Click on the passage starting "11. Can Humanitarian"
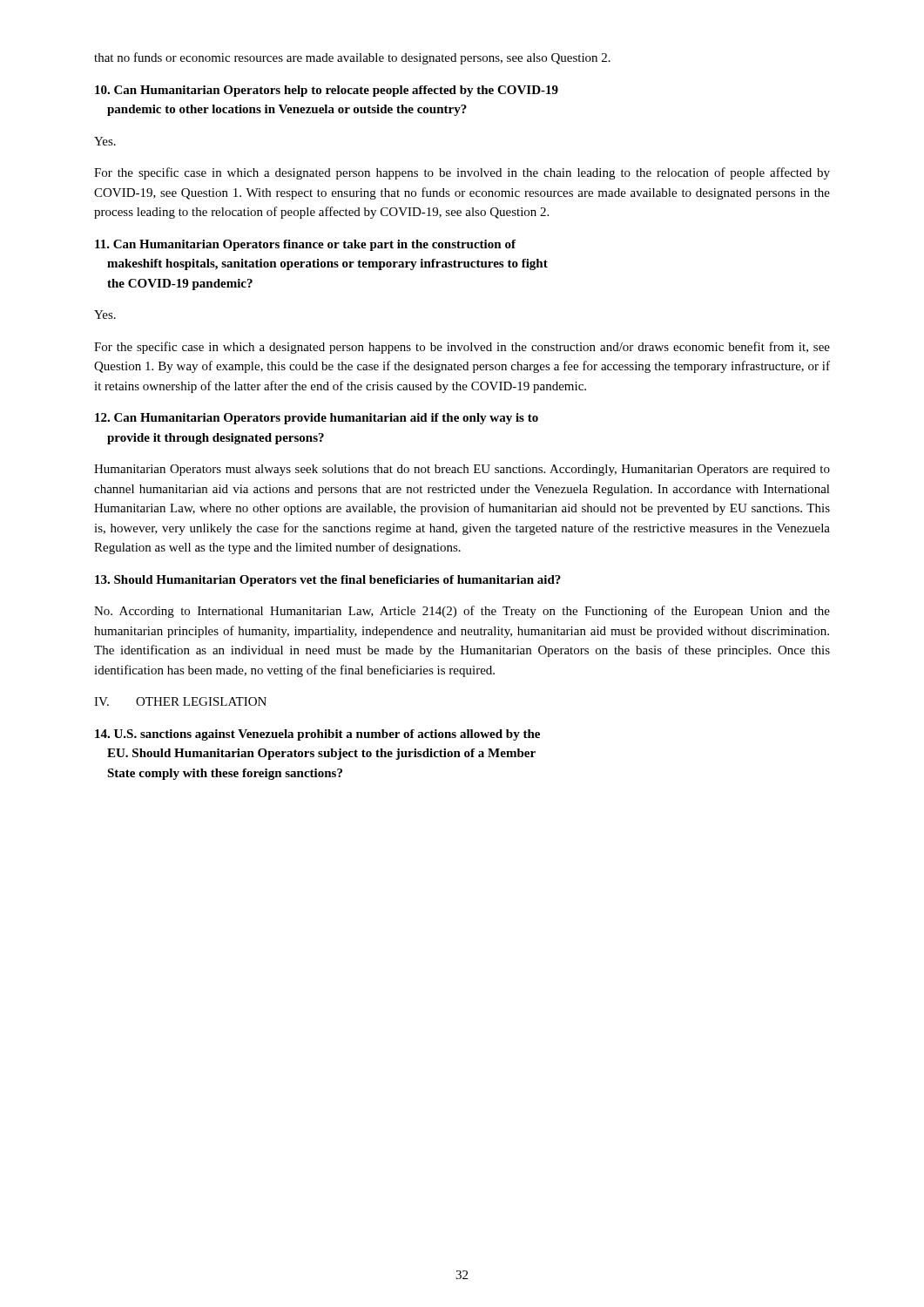Screen dimensions: 1307x924 [462, 263]
